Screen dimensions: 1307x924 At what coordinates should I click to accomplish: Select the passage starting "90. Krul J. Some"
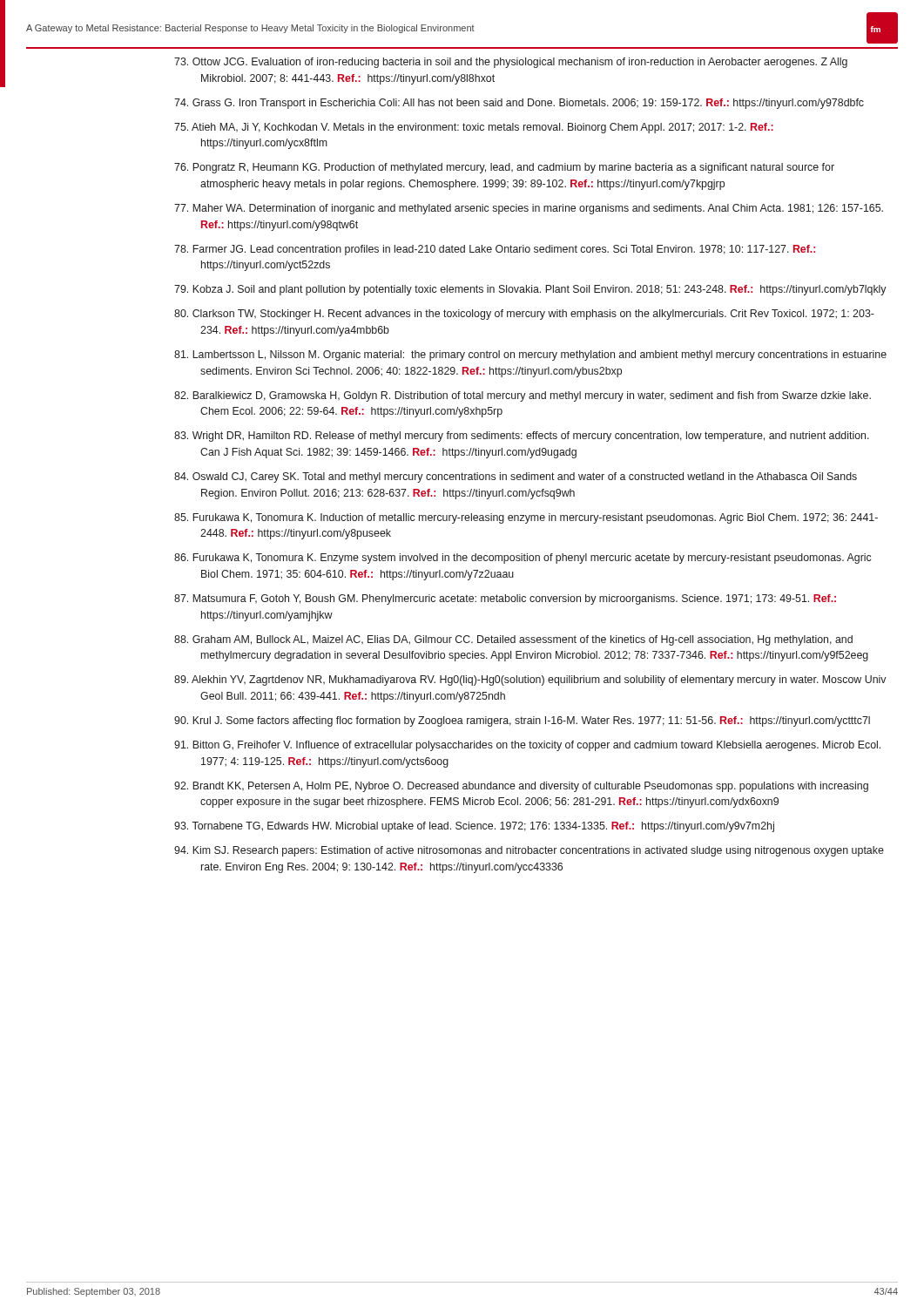tap(522, 721)
